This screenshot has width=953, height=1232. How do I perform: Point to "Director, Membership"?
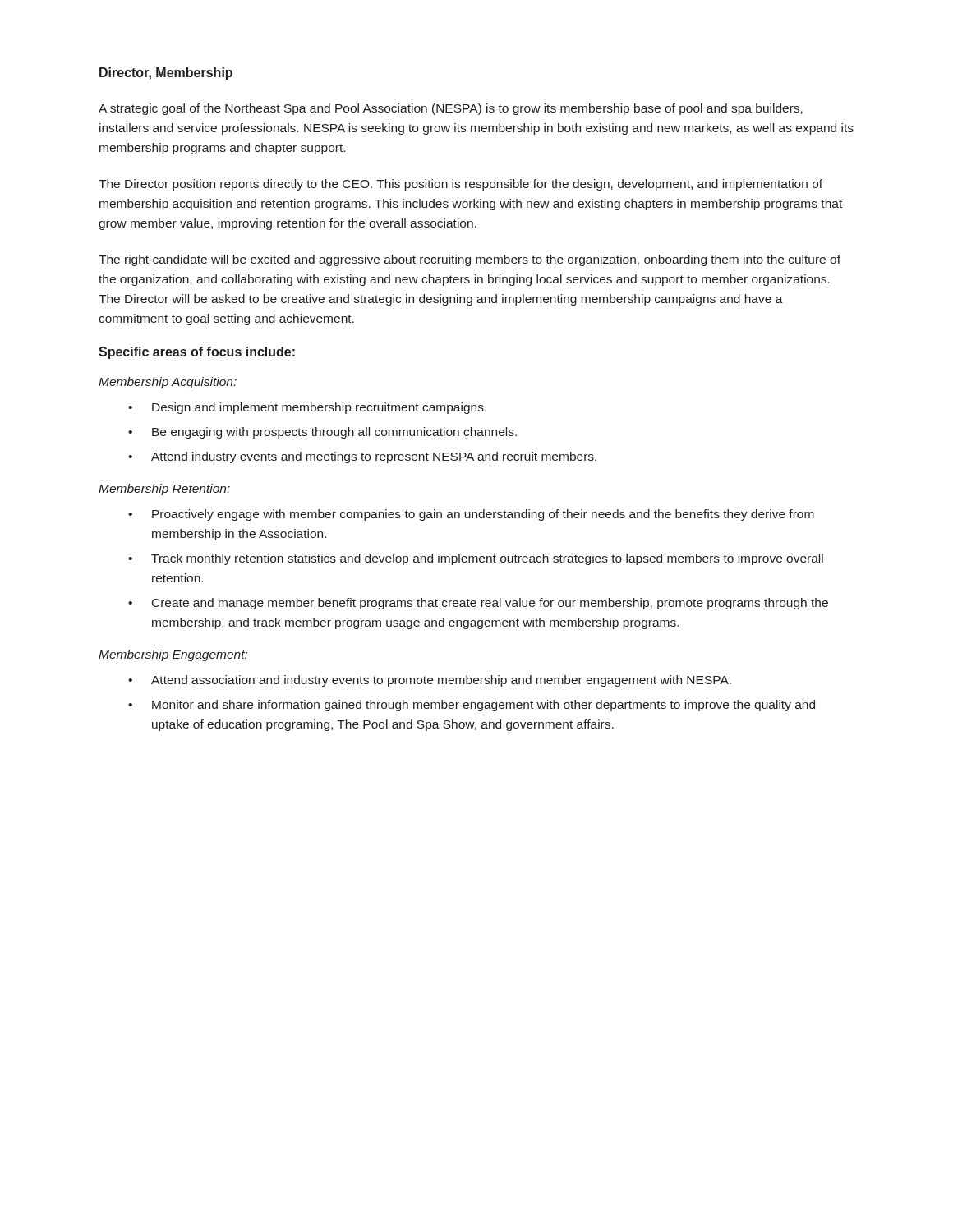(x=166, y=73)
